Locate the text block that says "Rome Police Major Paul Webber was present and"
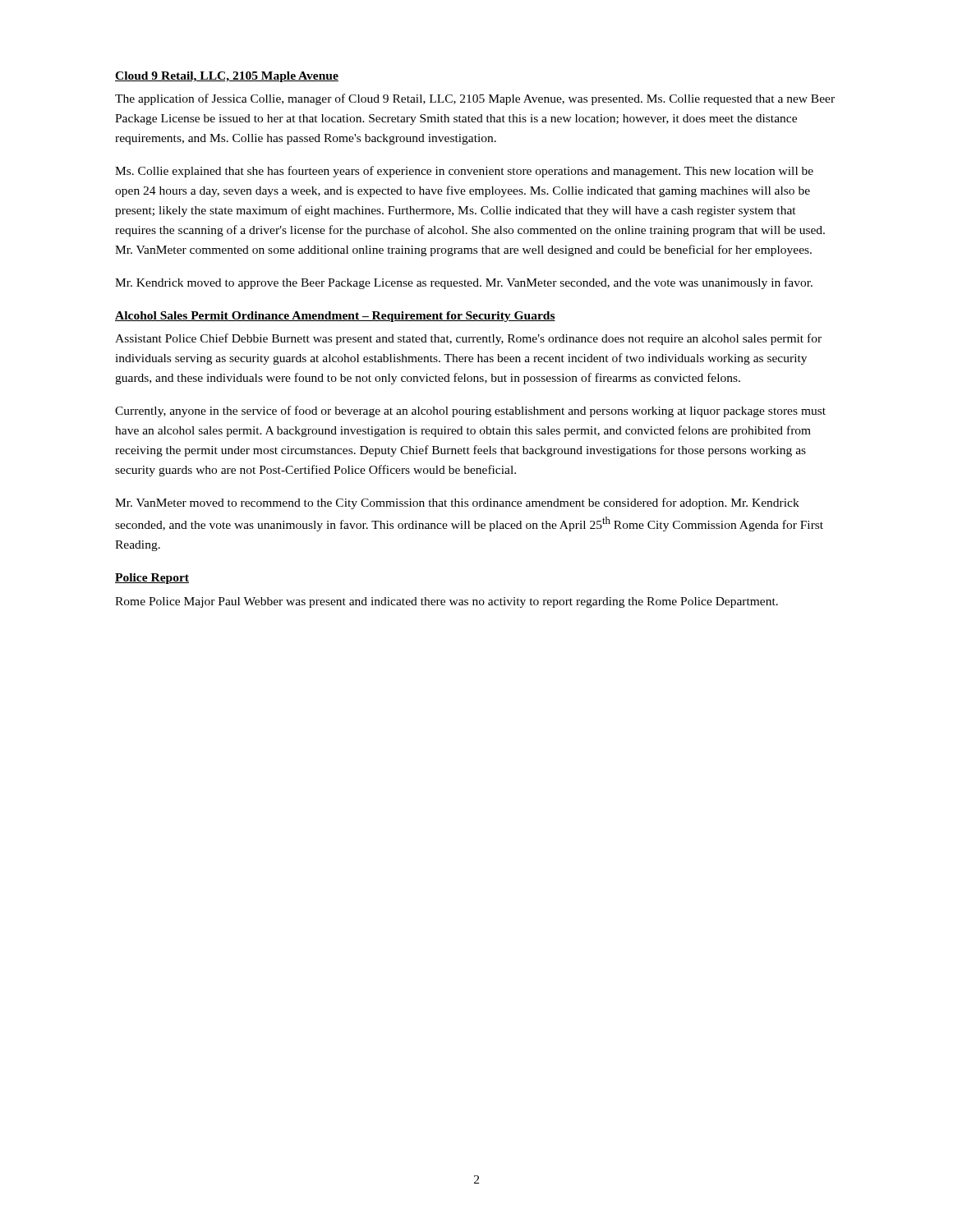This screenshot has width=953, height=1232. click(447, 600)
